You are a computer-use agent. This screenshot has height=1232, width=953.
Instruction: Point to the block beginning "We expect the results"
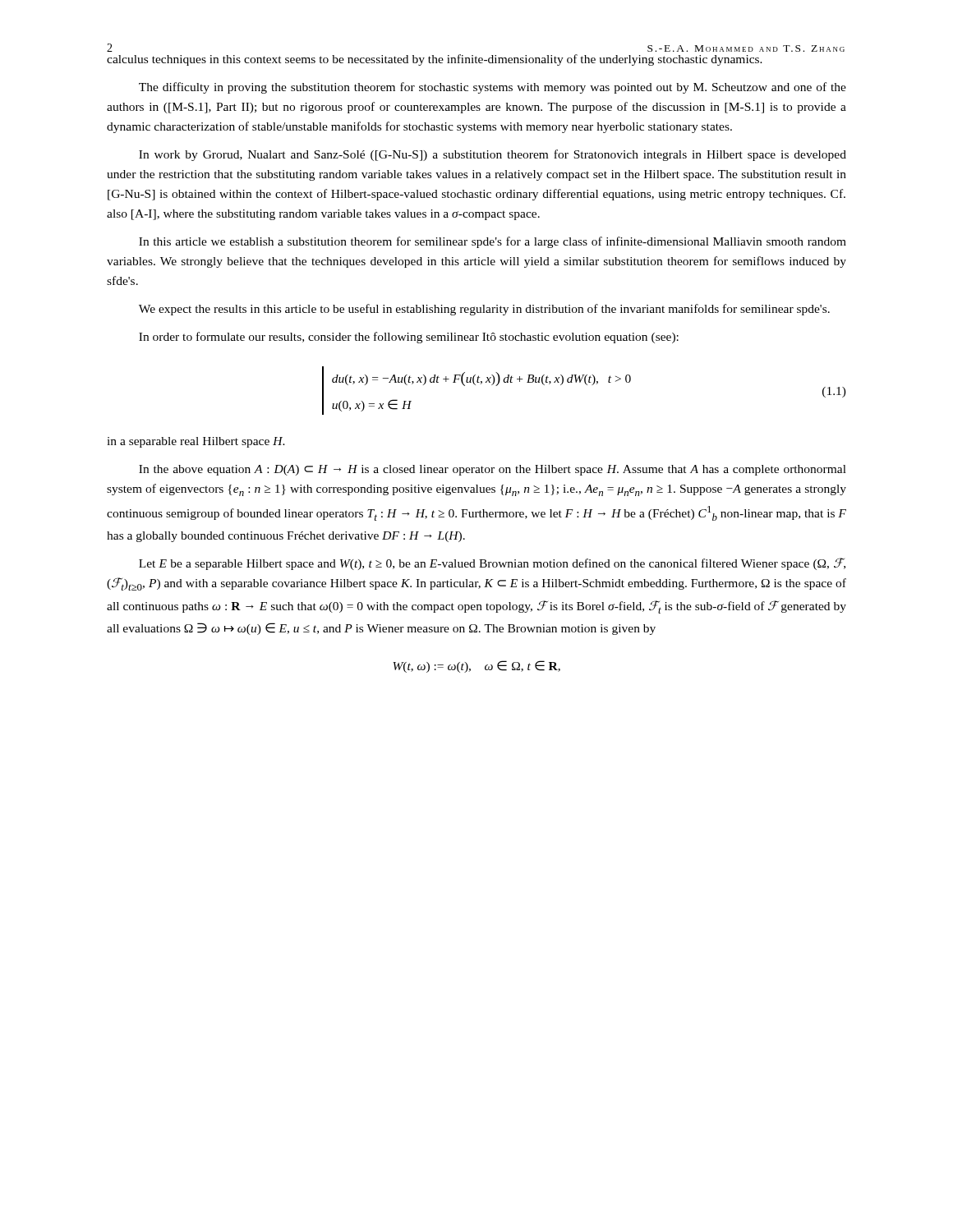click(x=476, y=309)
